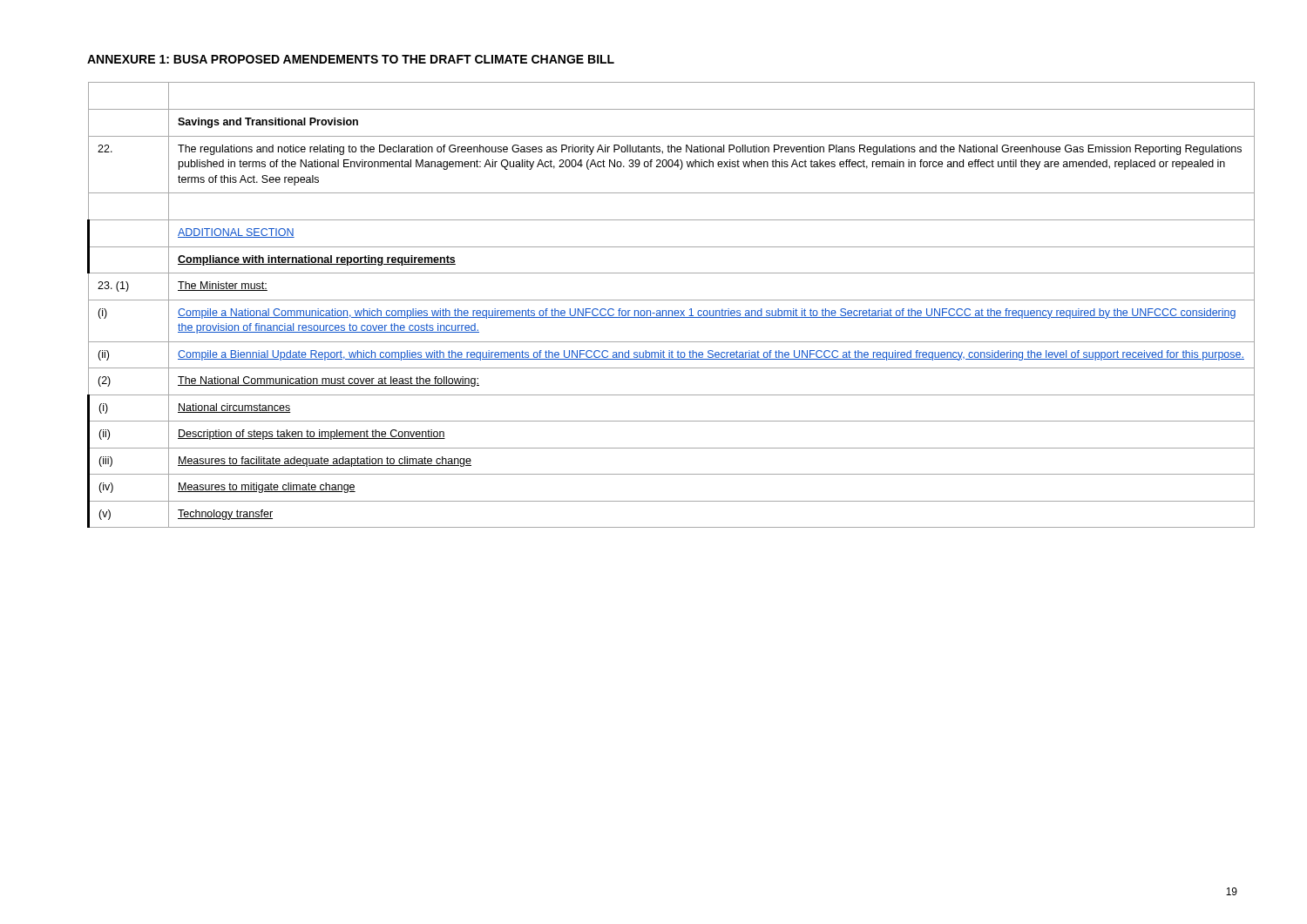Point to the region starting "ANNEXURE 1: BUSA PROPOSED AMENDEMENTS"
This screenshot has width=1307, height=924.
coord(351,59)
